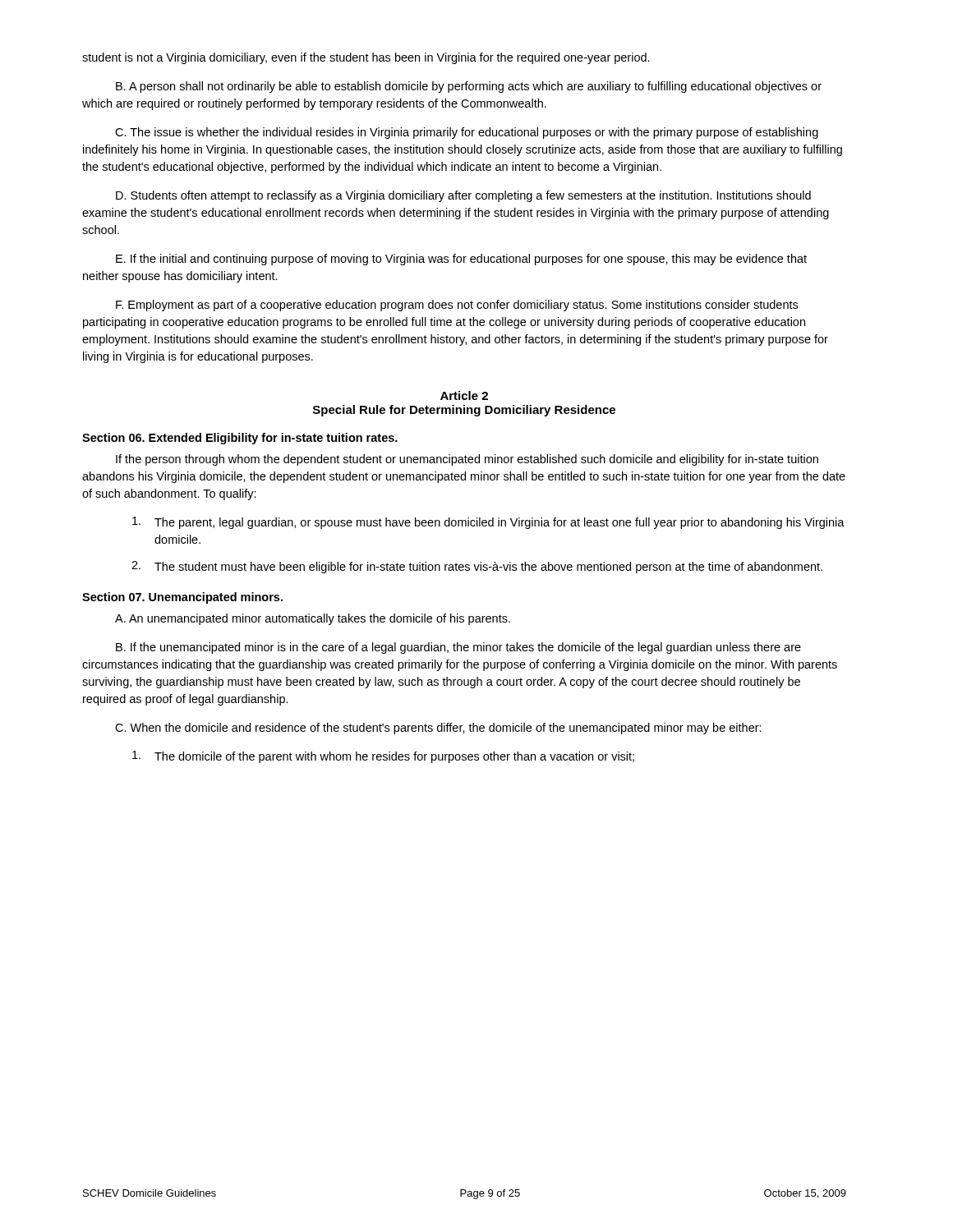The width and height of the screenshot is (953, 1232).
Task: Find the text block starting "B. A person shall not ordinarily be"
Action: [x=464, y=95]
